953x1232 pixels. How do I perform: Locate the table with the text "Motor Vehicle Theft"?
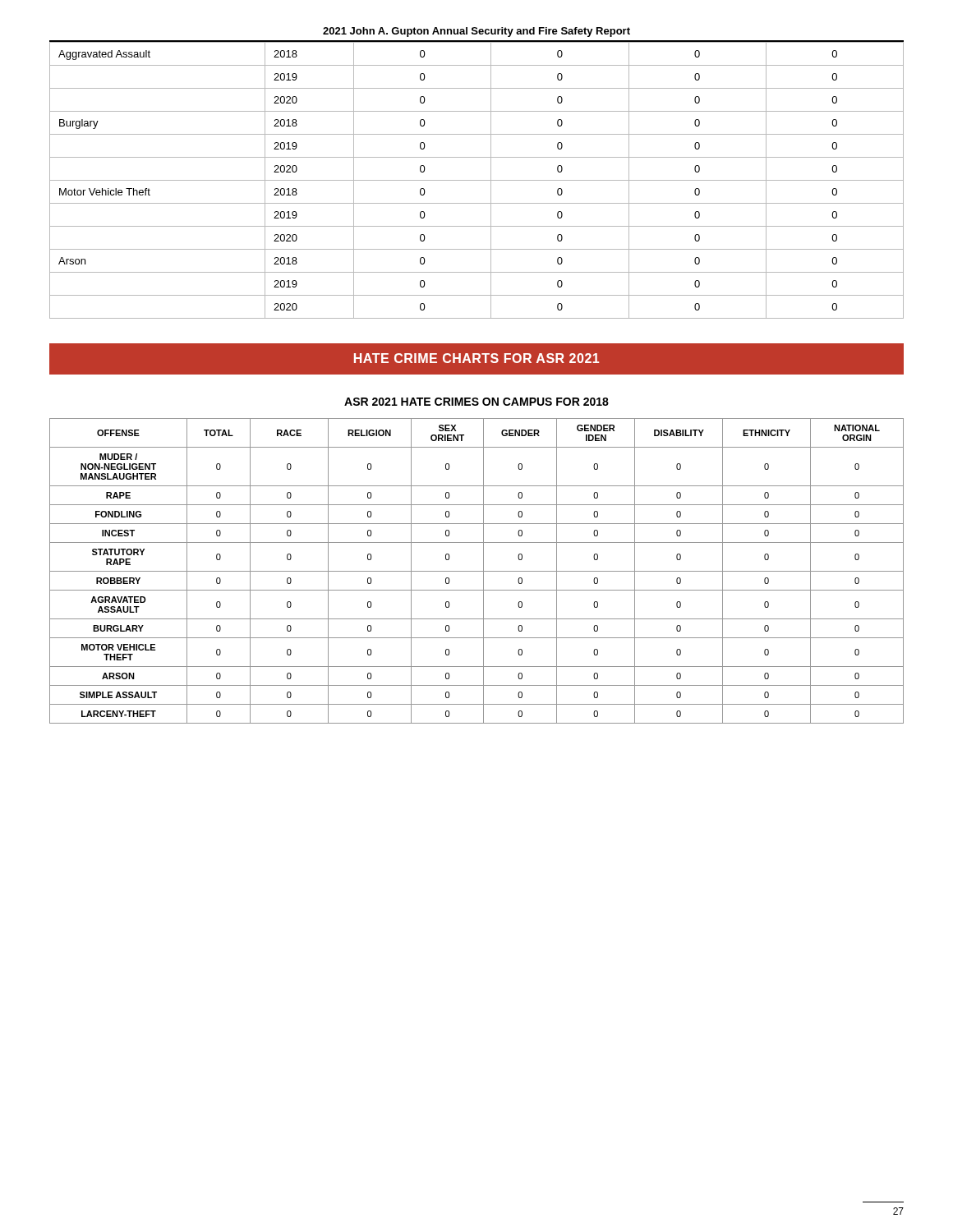(x=476, y=180)
